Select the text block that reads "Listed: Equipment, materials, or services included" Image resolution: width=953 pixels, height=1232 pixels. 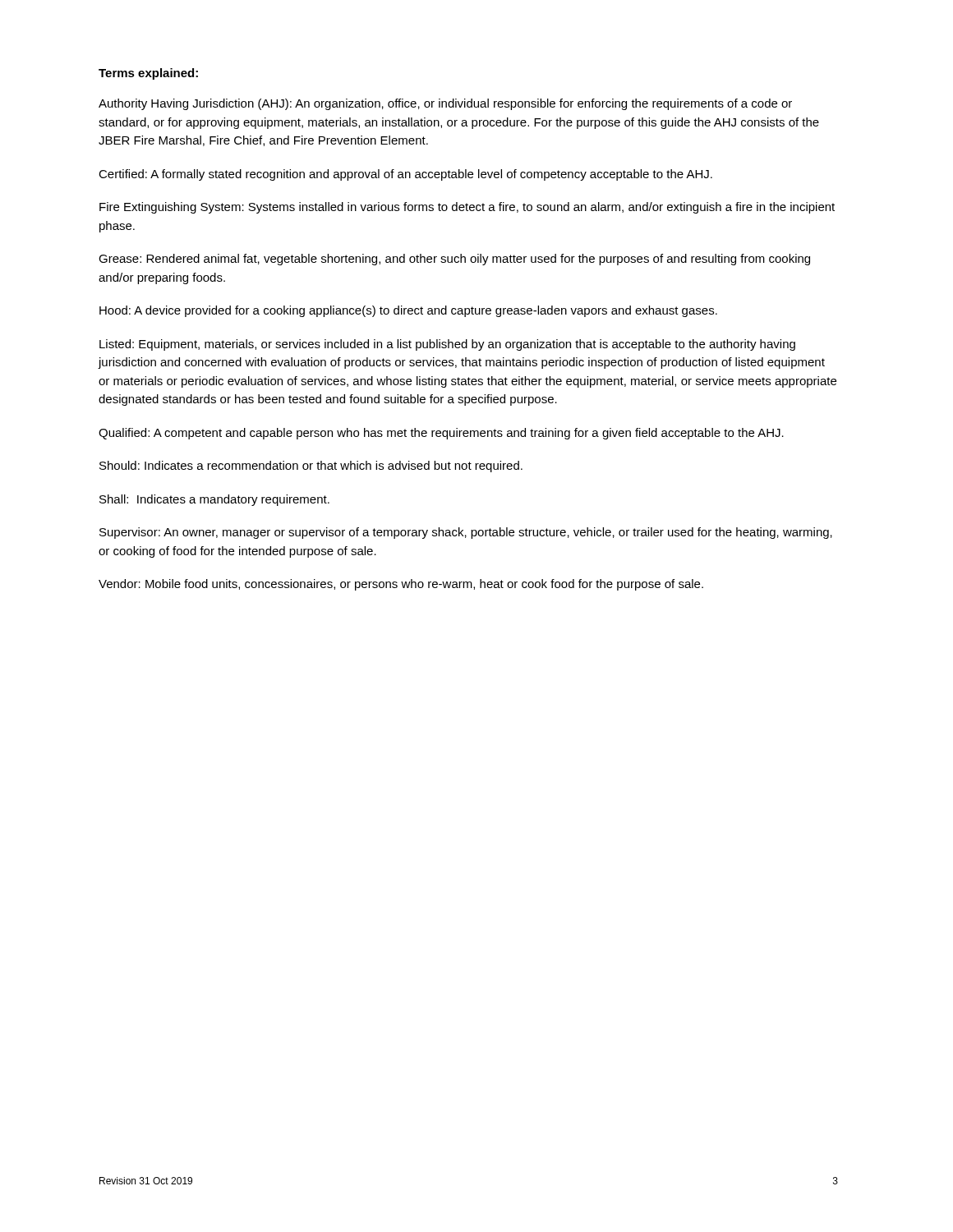[x=468, y=371]
